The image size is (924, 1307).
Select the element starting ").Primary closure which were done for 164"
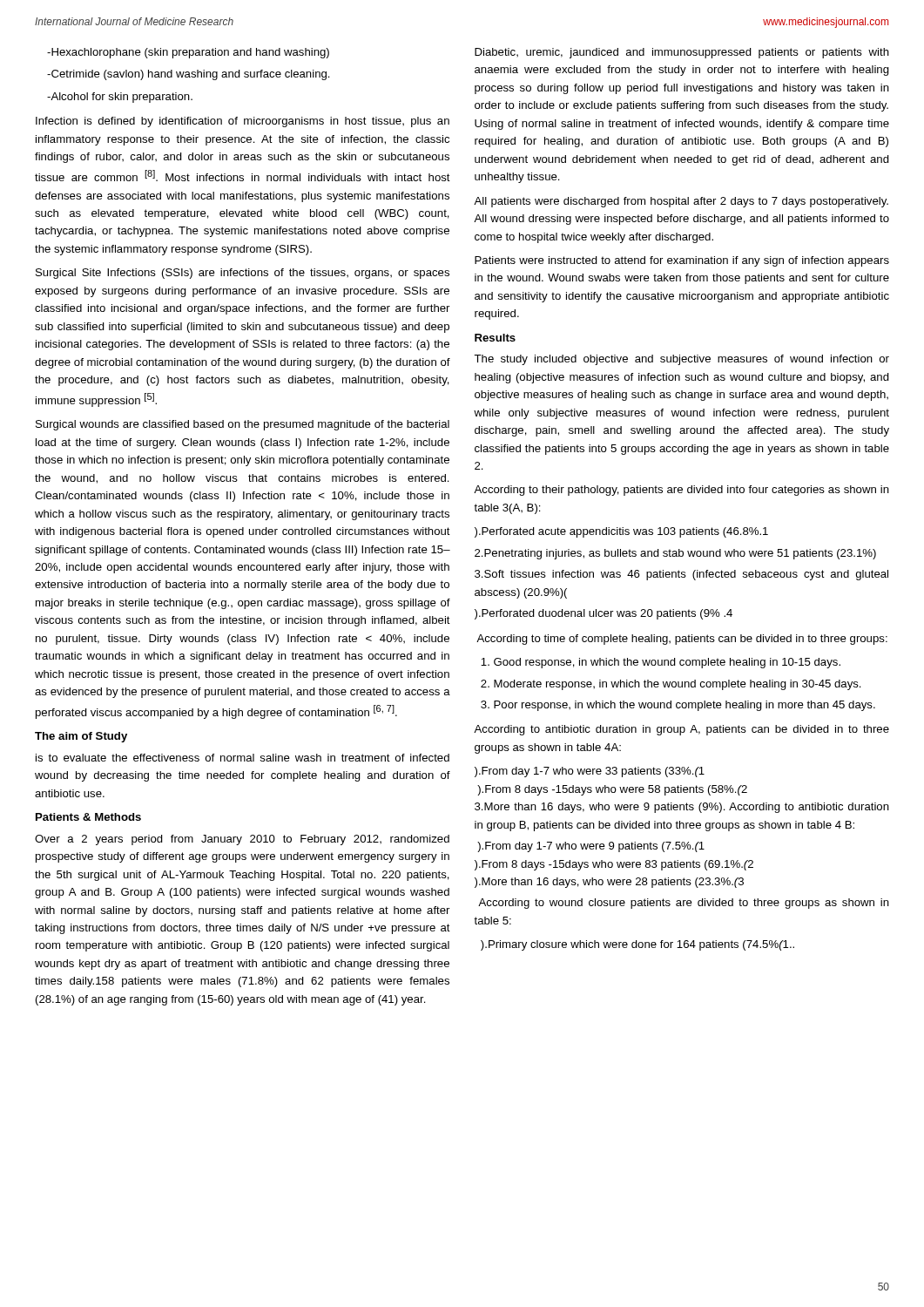pos(635,944)
